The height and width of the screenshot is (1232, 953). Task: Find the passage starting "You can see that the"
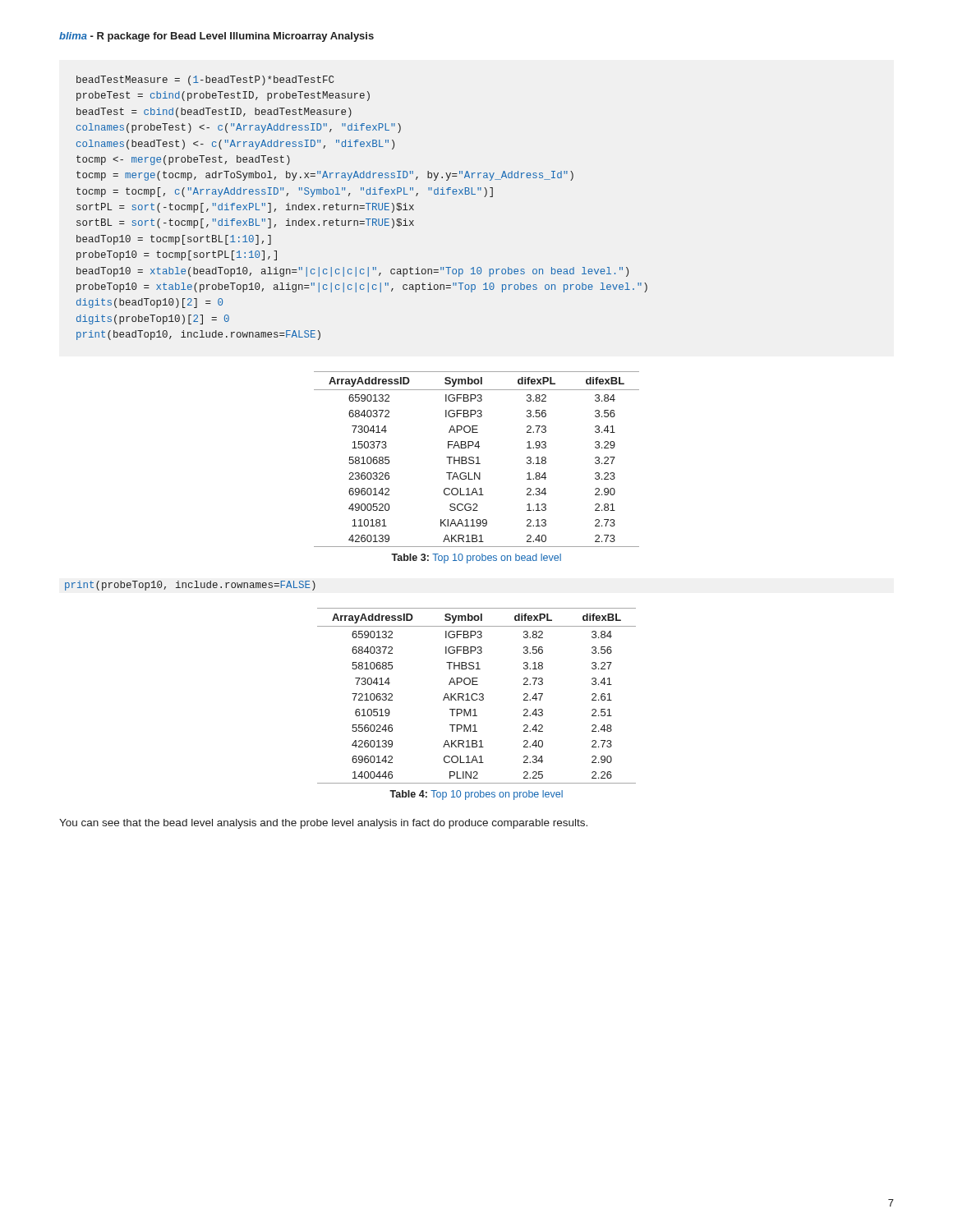tap(324, 823)
